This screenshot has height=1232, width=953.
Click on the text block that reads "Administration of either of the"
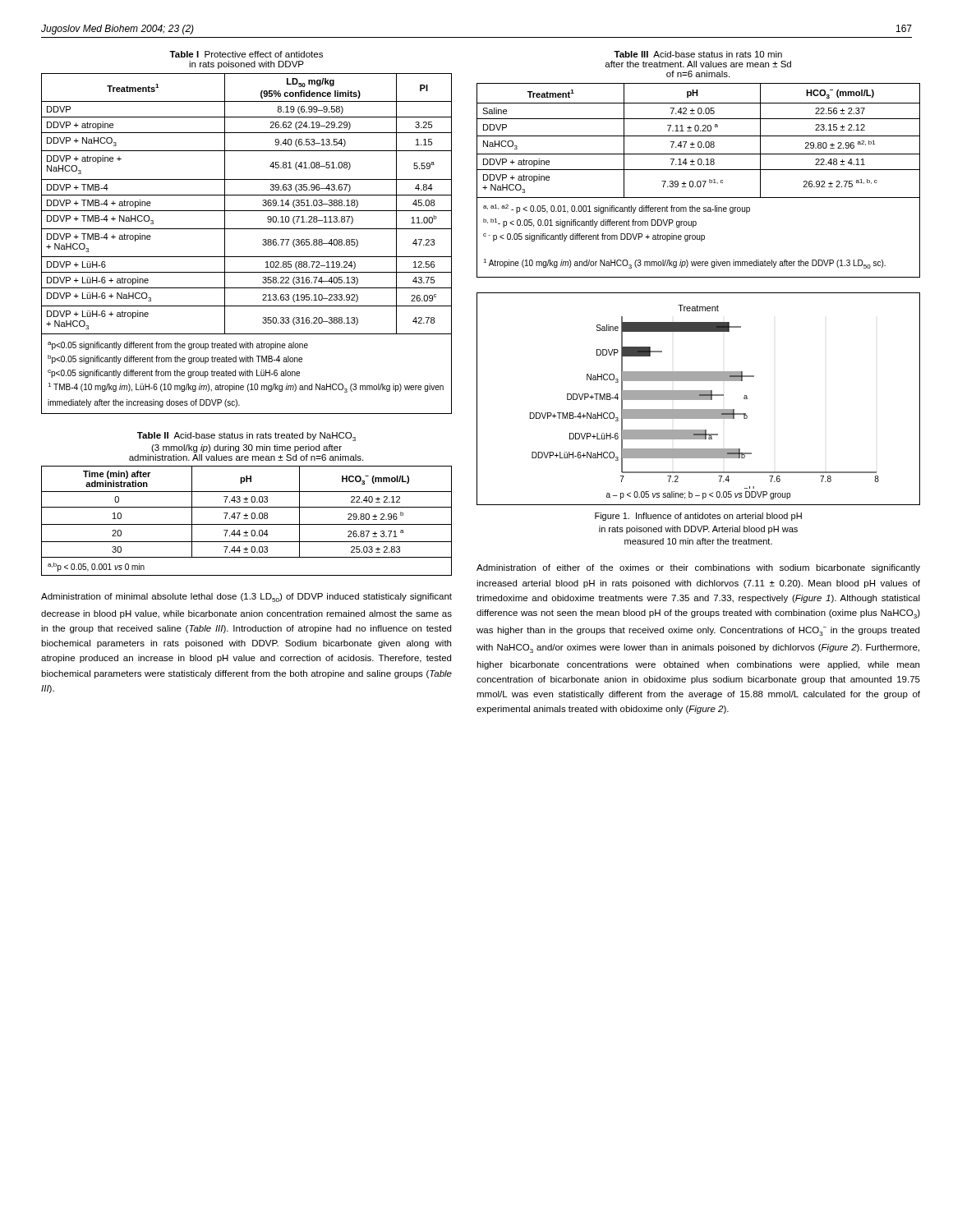(x=698, y=638)
